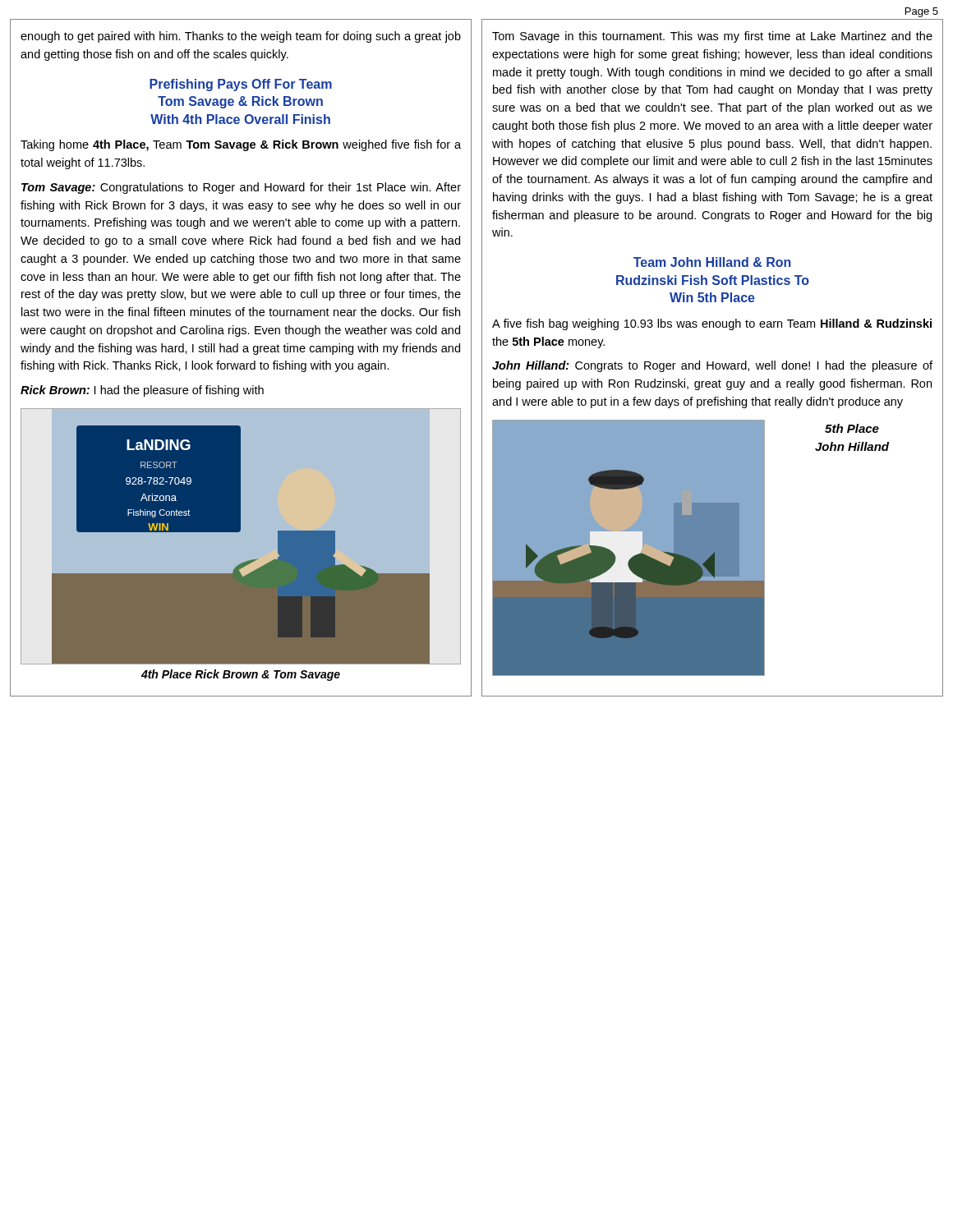Point to the block beginning "Rick Brown: I had the pleasure of"
The image size is (953, 1232).
click(241, 391)
